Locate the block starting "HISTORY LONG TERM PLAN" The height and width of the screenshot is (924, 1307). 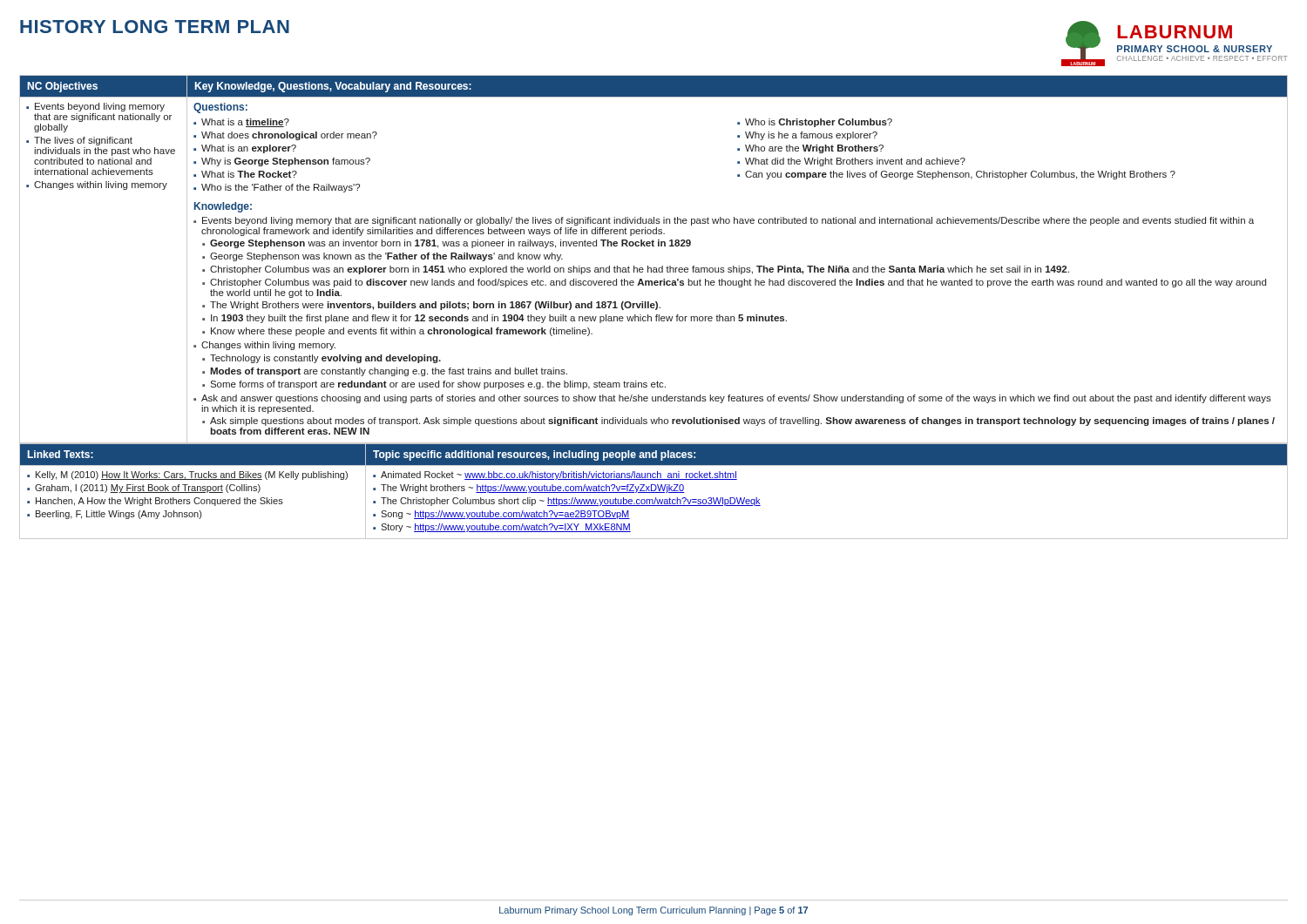coord(155,27)
